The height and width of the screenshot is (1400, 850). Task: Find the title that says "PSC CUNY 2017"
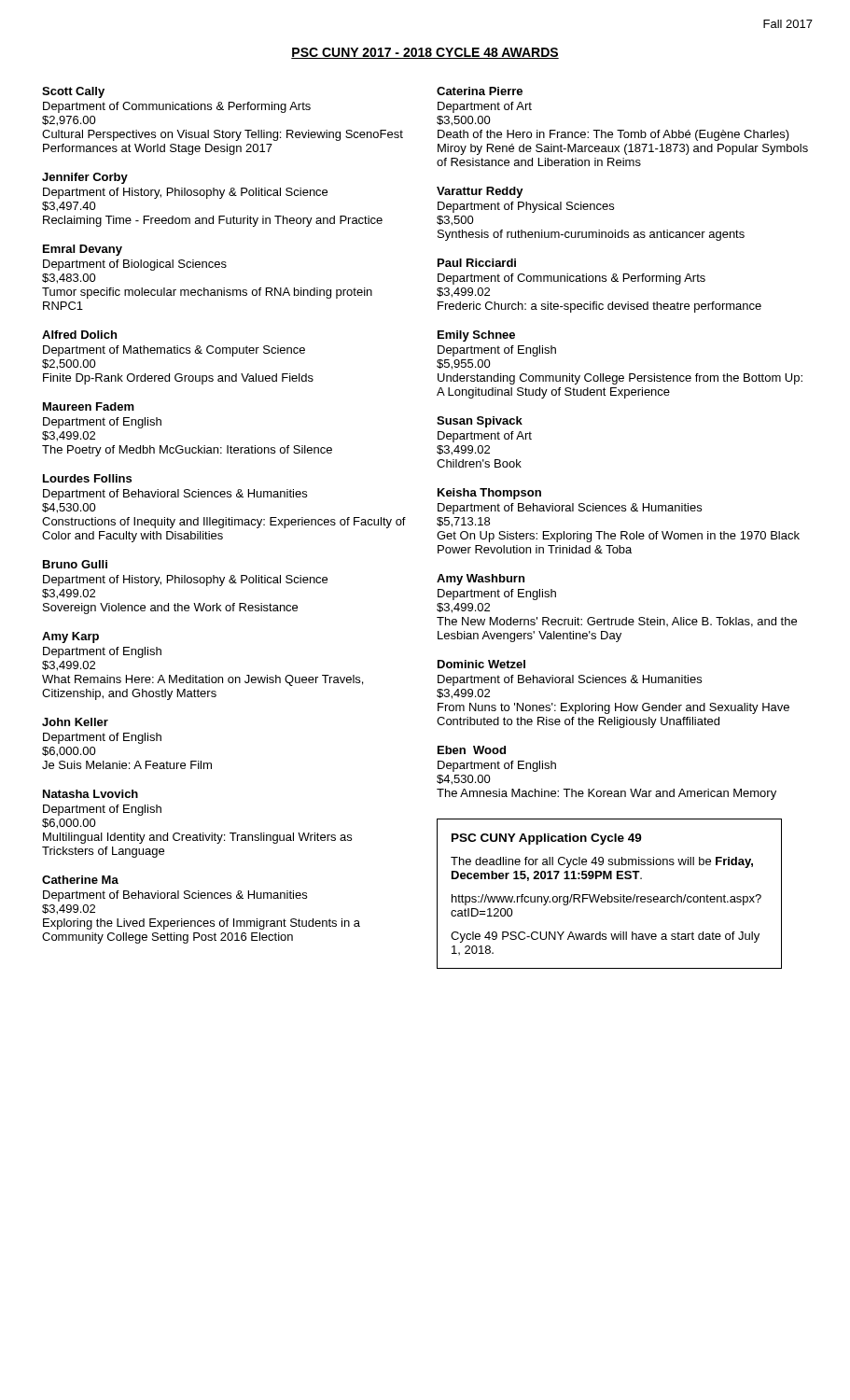(425, 52)
